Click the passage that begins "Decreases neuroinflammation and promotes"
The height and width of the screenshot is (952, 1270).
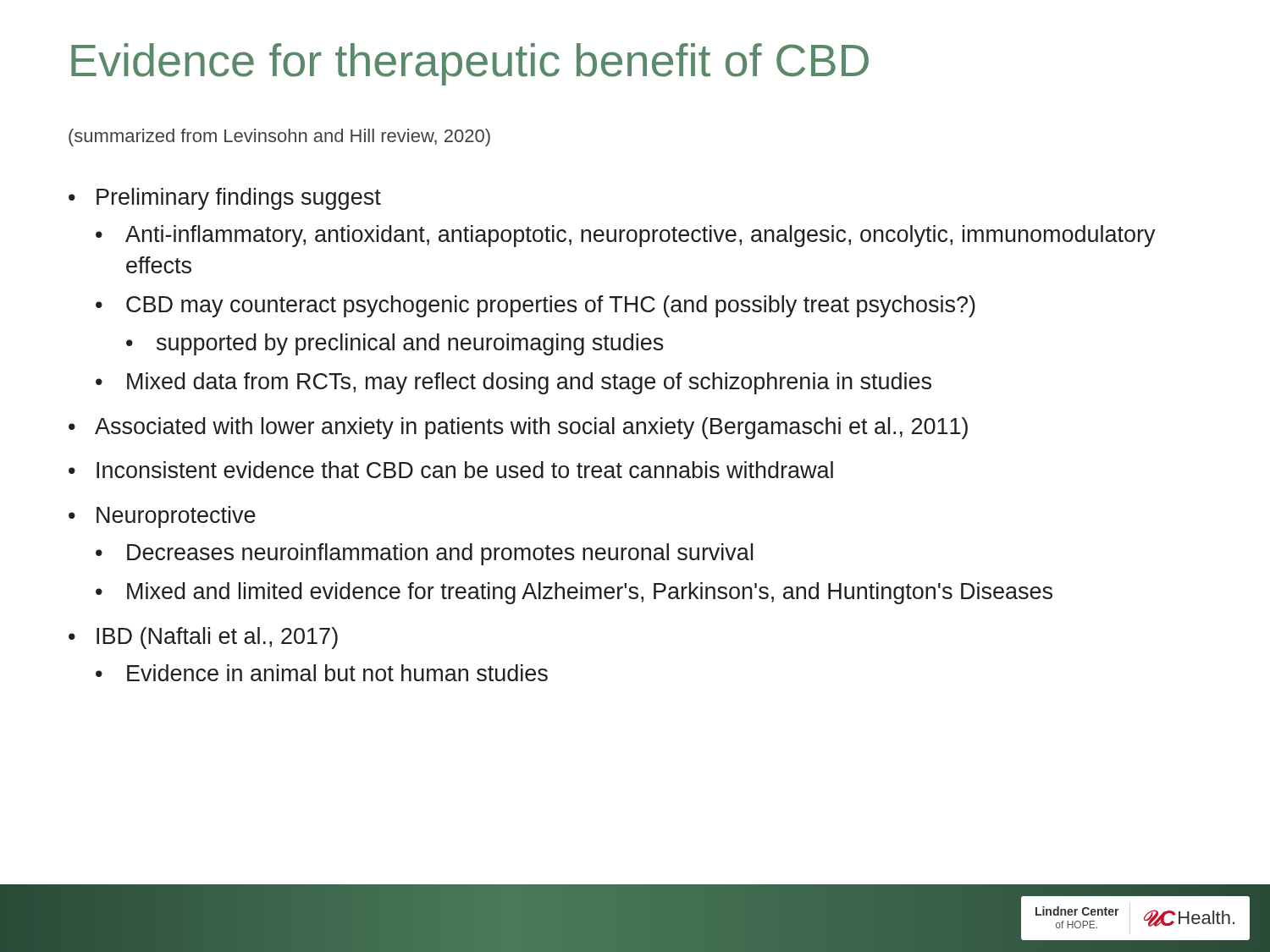(x=440, y=553)
